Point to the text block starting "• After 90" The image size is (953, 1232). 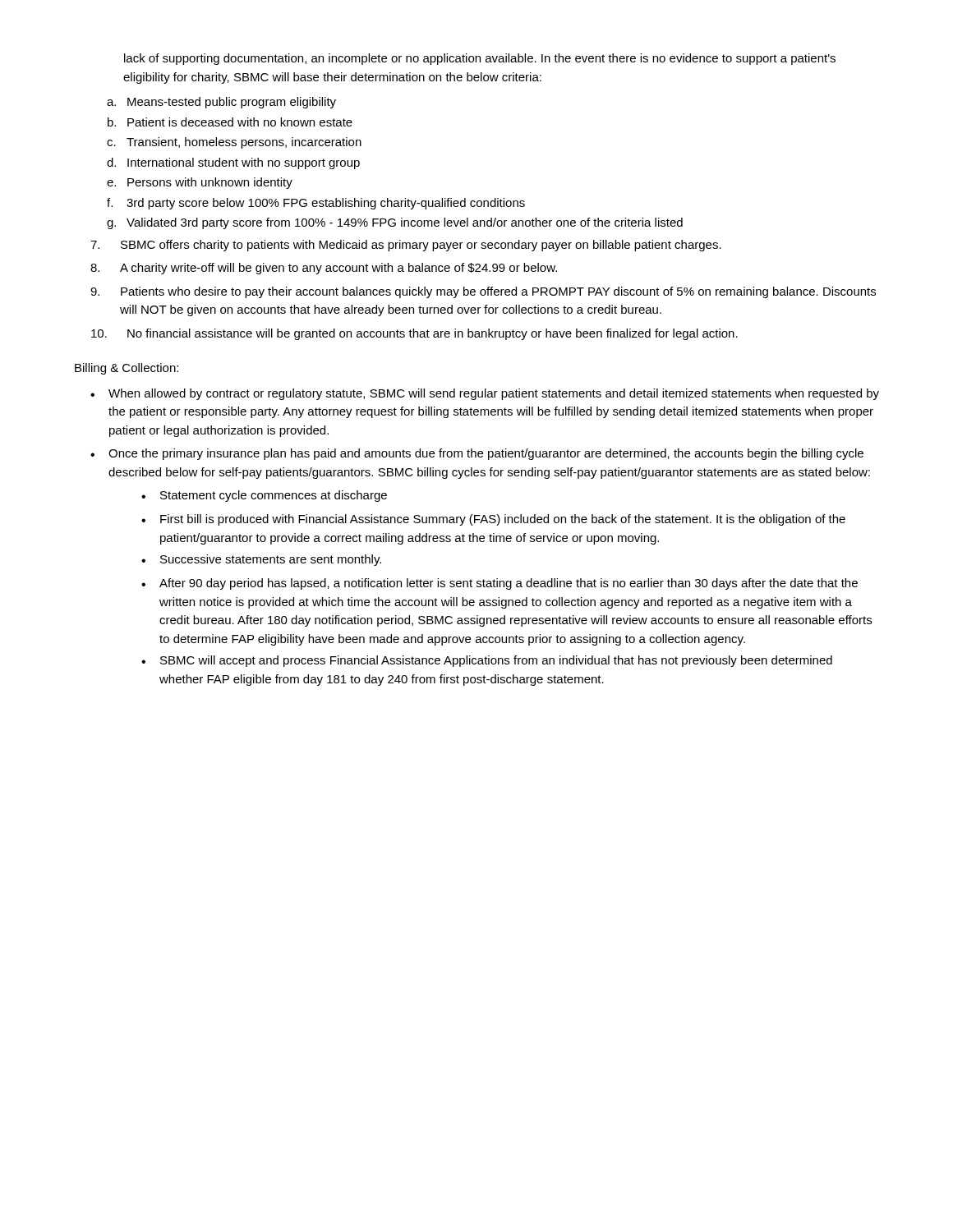pyautogui.click(x=510, y=611)
